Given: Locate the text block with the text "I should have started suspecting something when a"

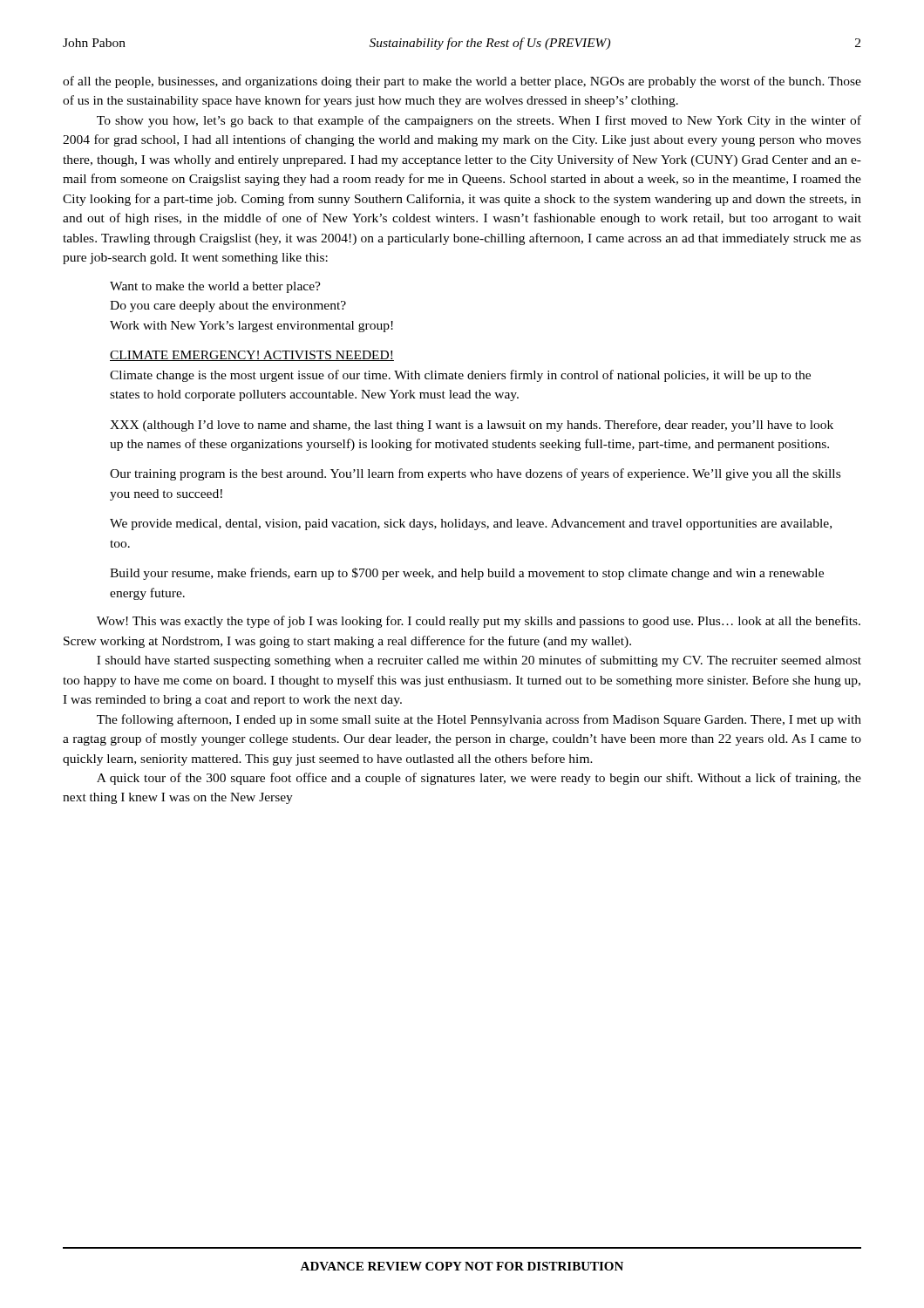Looking at the screenshot, I should pos(462,680).
